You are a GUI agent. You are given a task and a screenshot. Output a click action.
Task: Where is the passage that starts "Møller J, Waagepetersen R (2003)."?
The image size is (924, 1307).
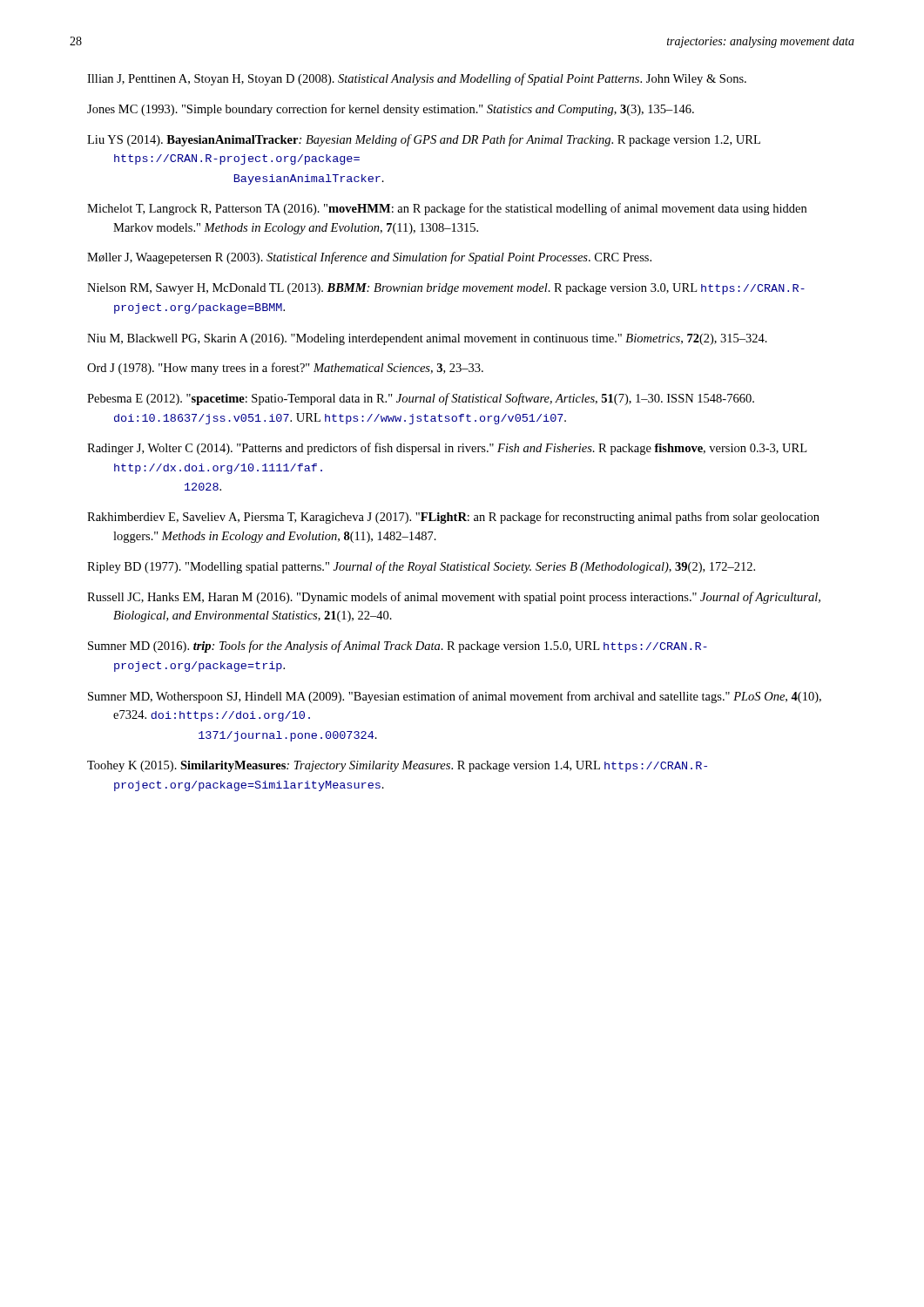[370, 257]
